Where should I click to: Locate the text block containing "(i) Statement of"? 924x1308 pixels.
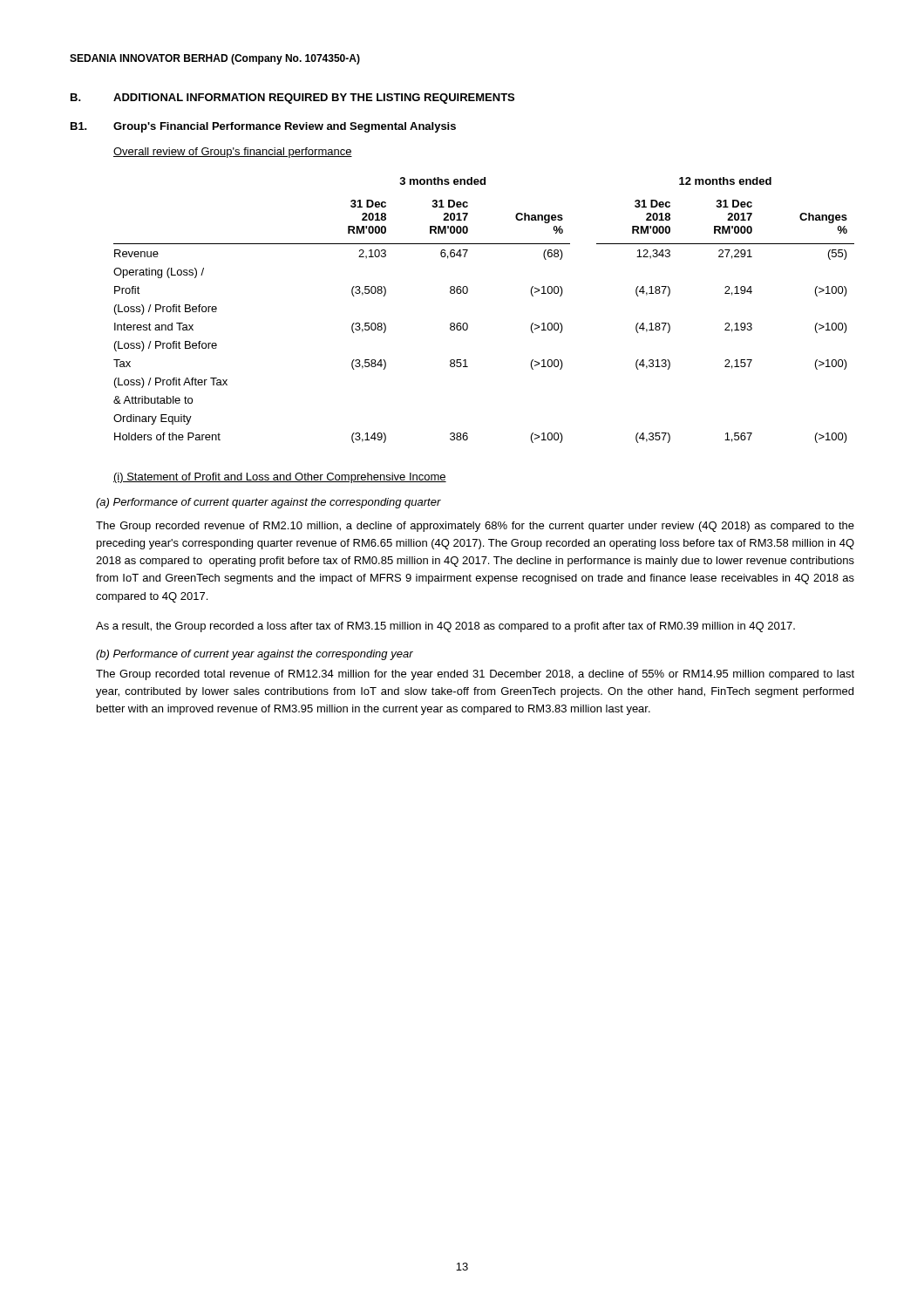tap(280, 477)
